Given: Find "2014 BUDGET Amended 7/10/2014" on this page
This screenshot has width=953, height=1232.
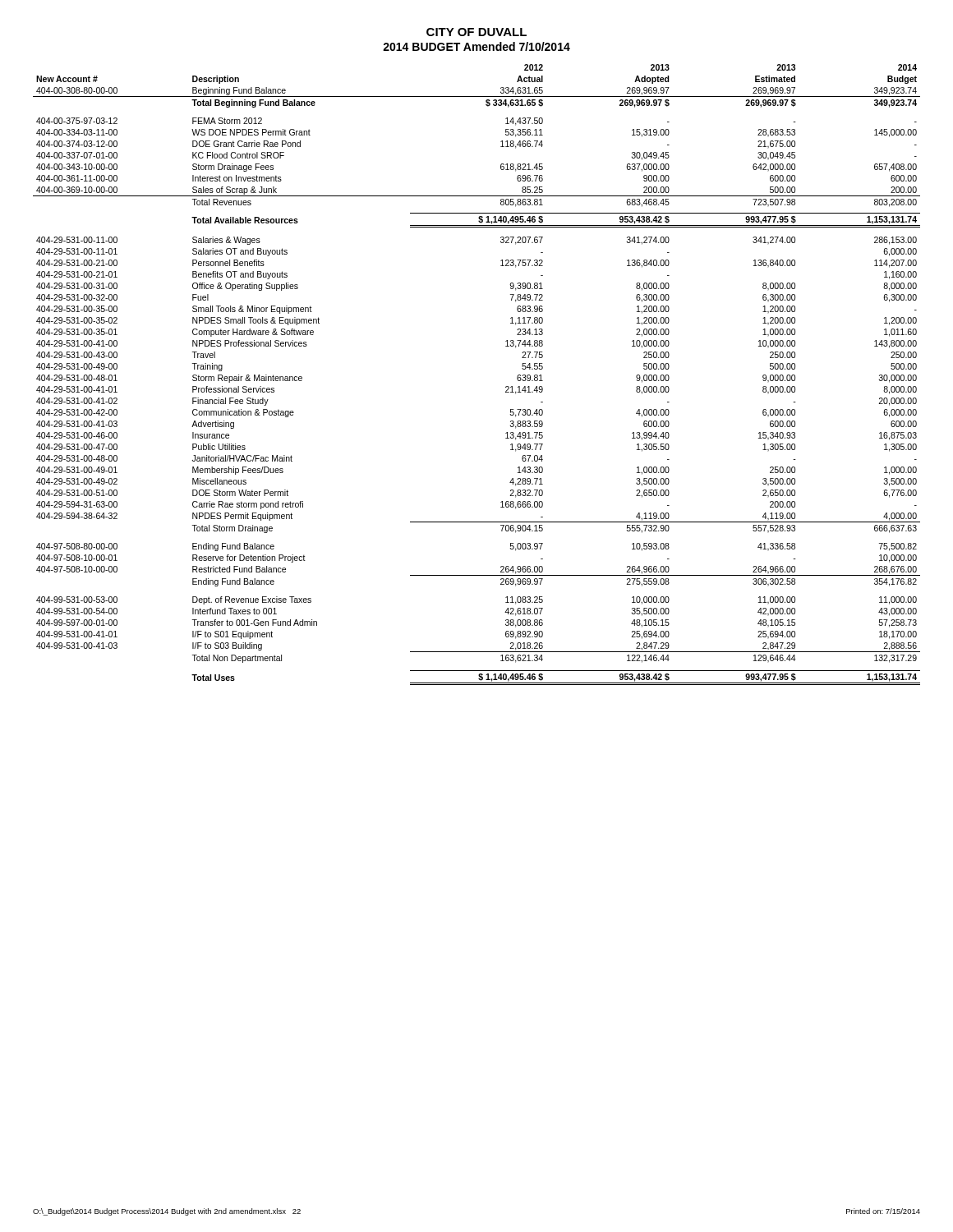Looking at the screenshot, I should pyautogui.click(x=476, y=47).
